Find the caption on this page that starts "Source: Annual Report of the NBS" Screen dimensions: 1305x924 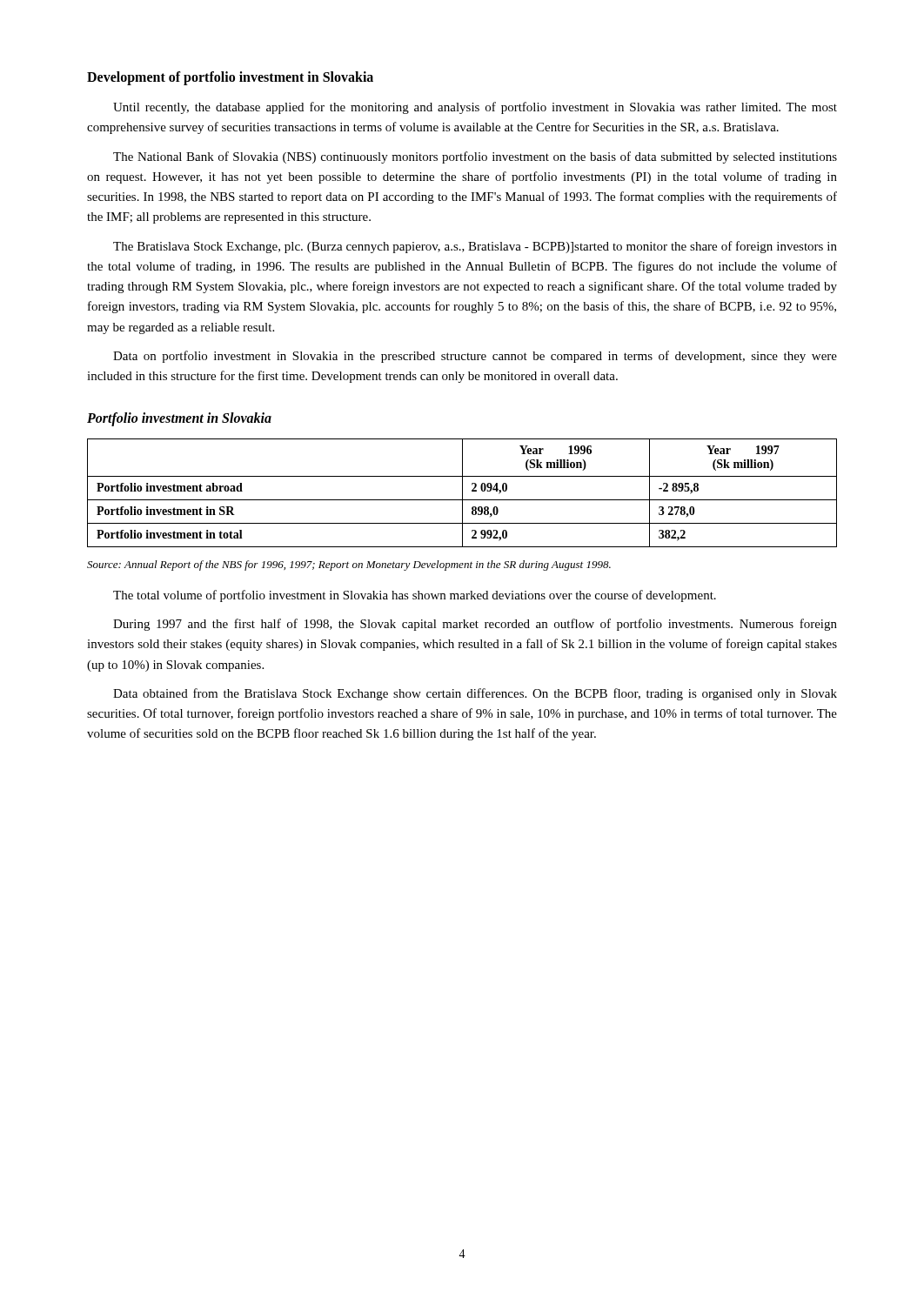(x=349, y=564)
